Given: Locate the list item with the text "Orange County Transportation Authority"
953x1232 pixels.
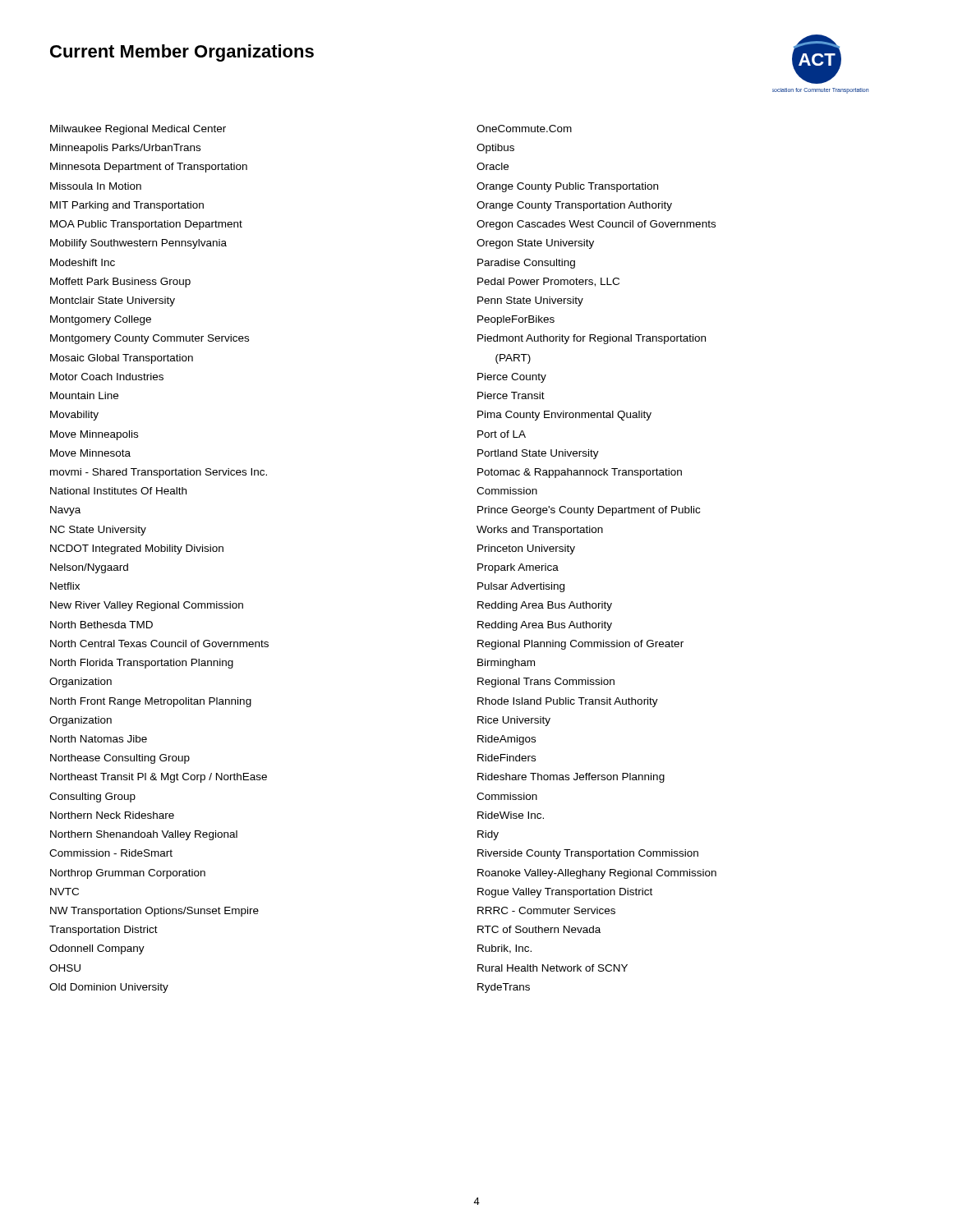Looking at the screenshot, I should point(574,206).
